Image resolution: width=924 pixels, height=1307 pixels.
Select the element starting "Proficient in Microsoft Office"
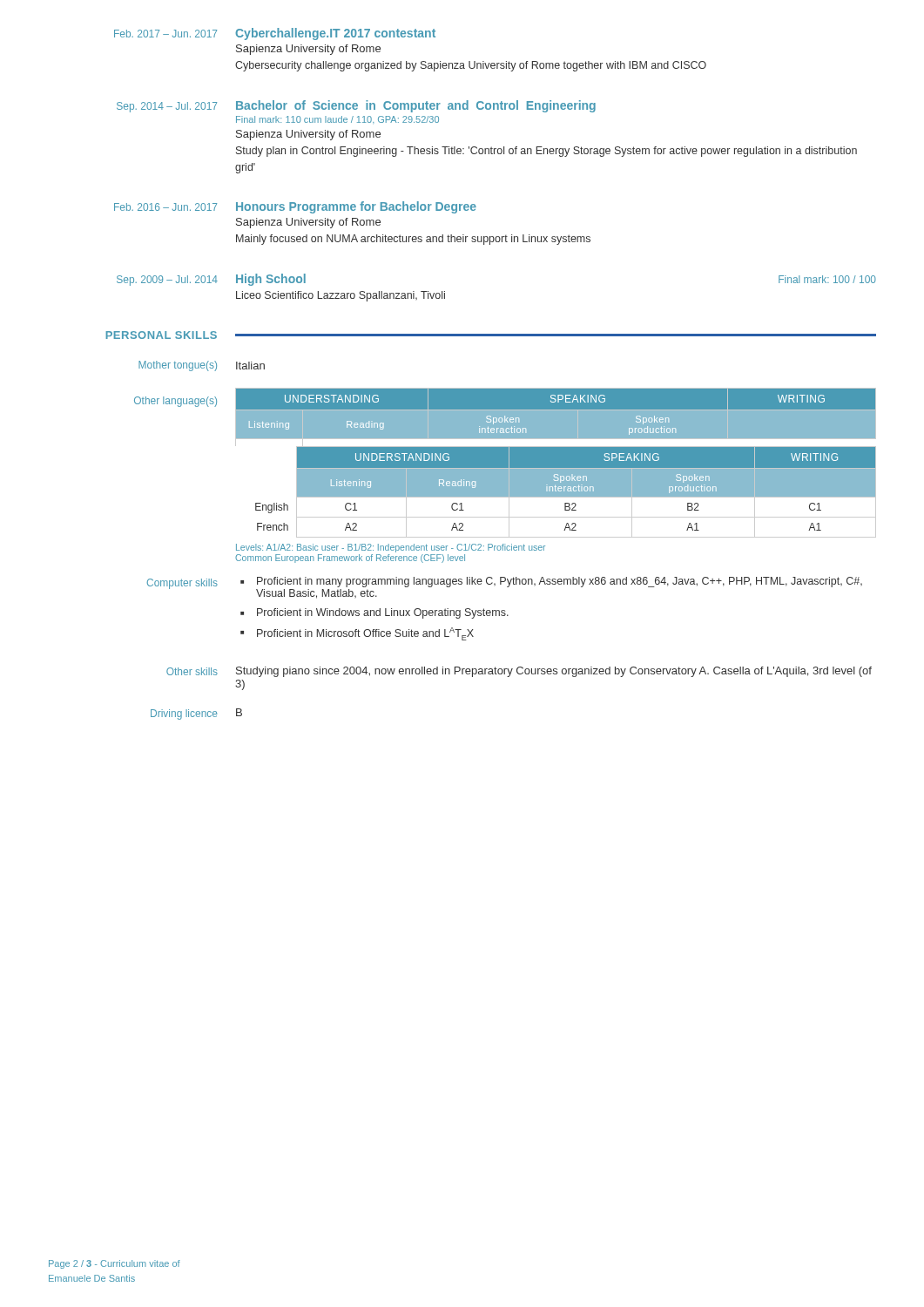pyautogui.click(x=365, y=634)
